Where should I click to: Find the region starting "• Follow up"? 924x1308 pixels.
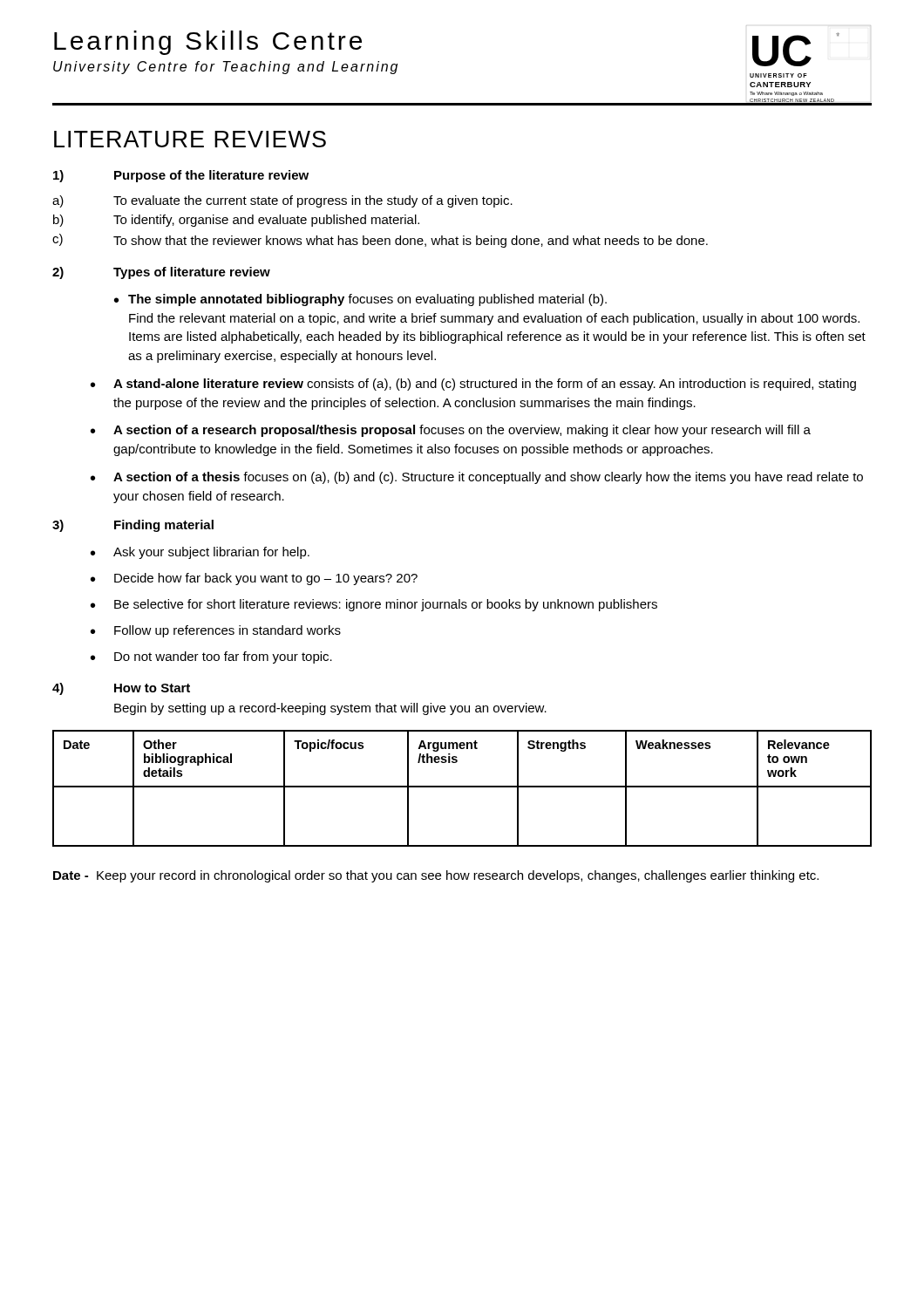point(197,632)
